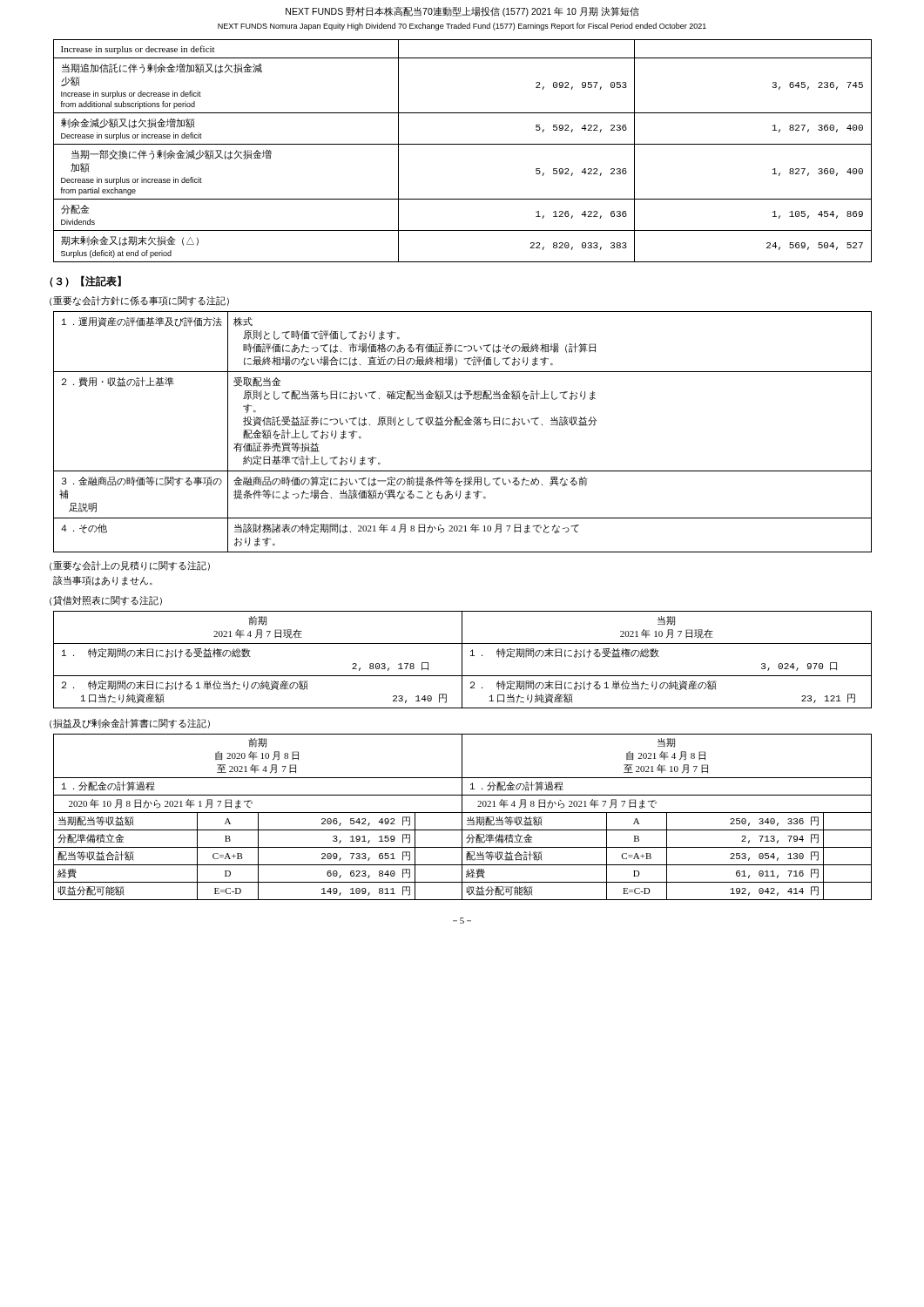Find the table that mentions "2020 年 10"
The image size is (924, 1307).
(462, 816)
